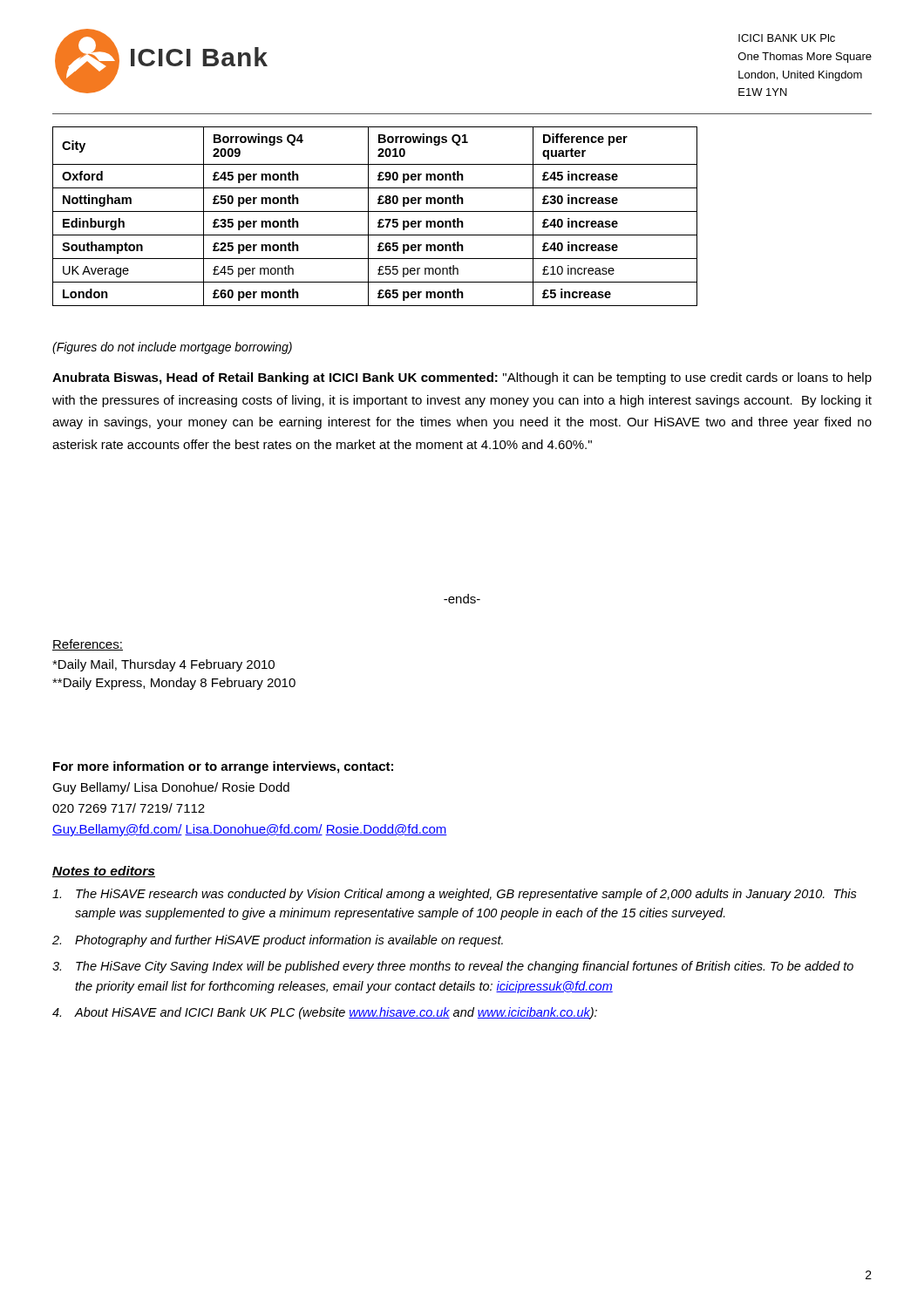Find the table
The height and width of the screenshot is (1308, 924).
pos(462,216)
